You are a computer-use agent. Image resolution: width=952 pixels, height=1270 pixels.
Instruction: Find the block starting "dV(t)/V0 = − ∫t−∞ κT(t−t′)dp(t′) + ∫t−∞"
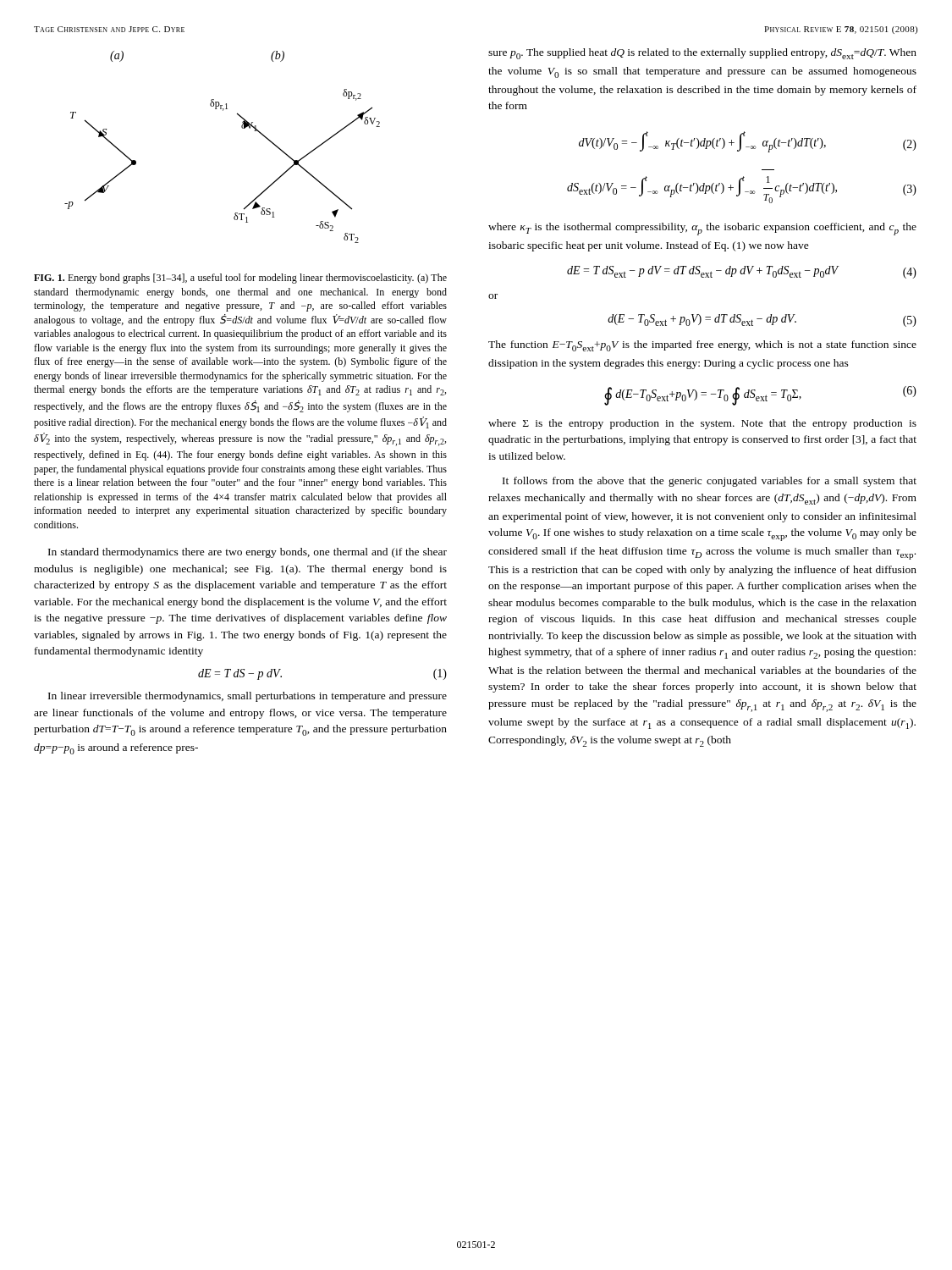click(x=747, y=142)
